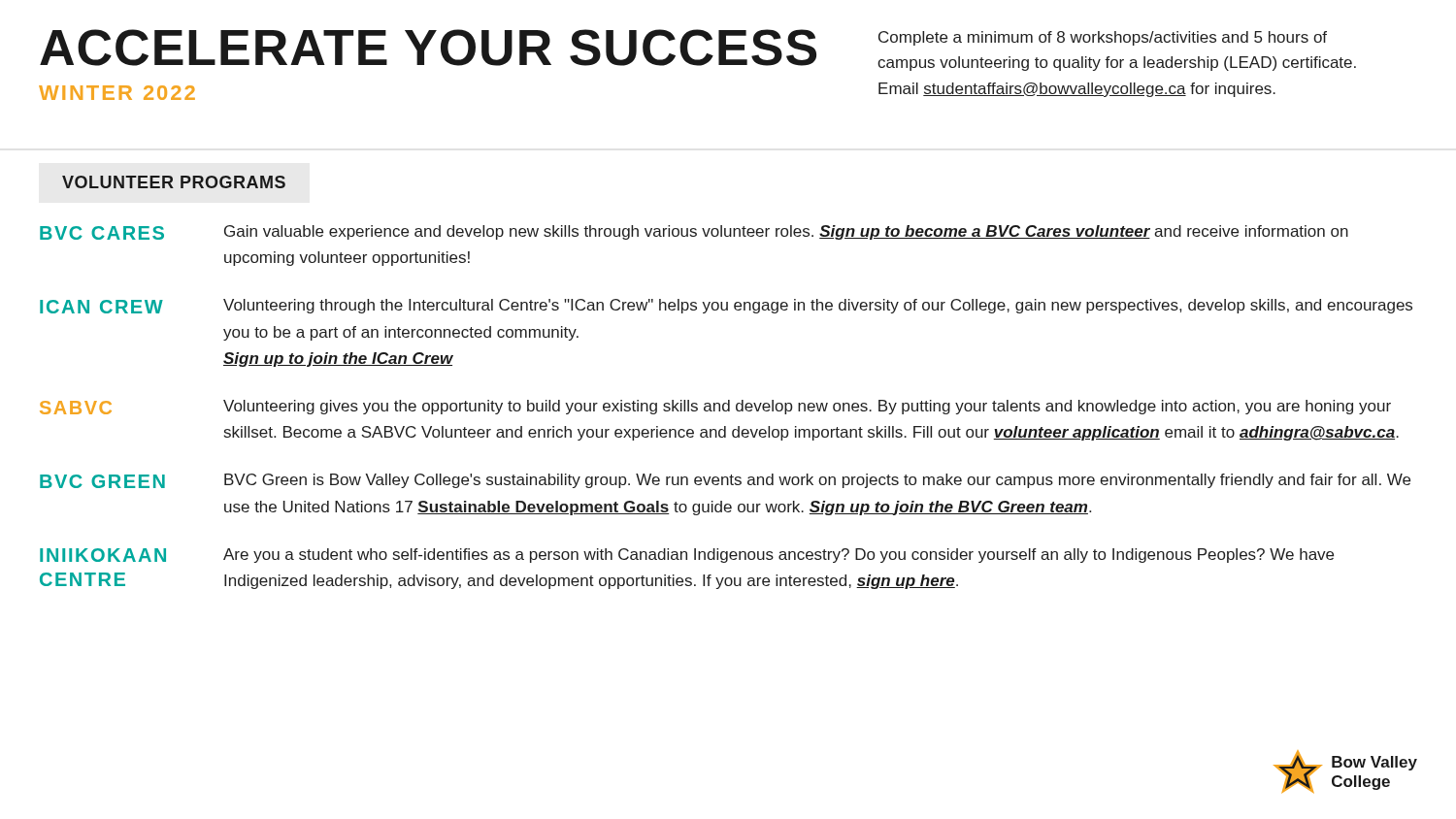Screen dimensions: 819x1456
Task: Navigate to the element starting "INIIKOKAANCENTRE Are you a student"
Action: pos(728,568)
